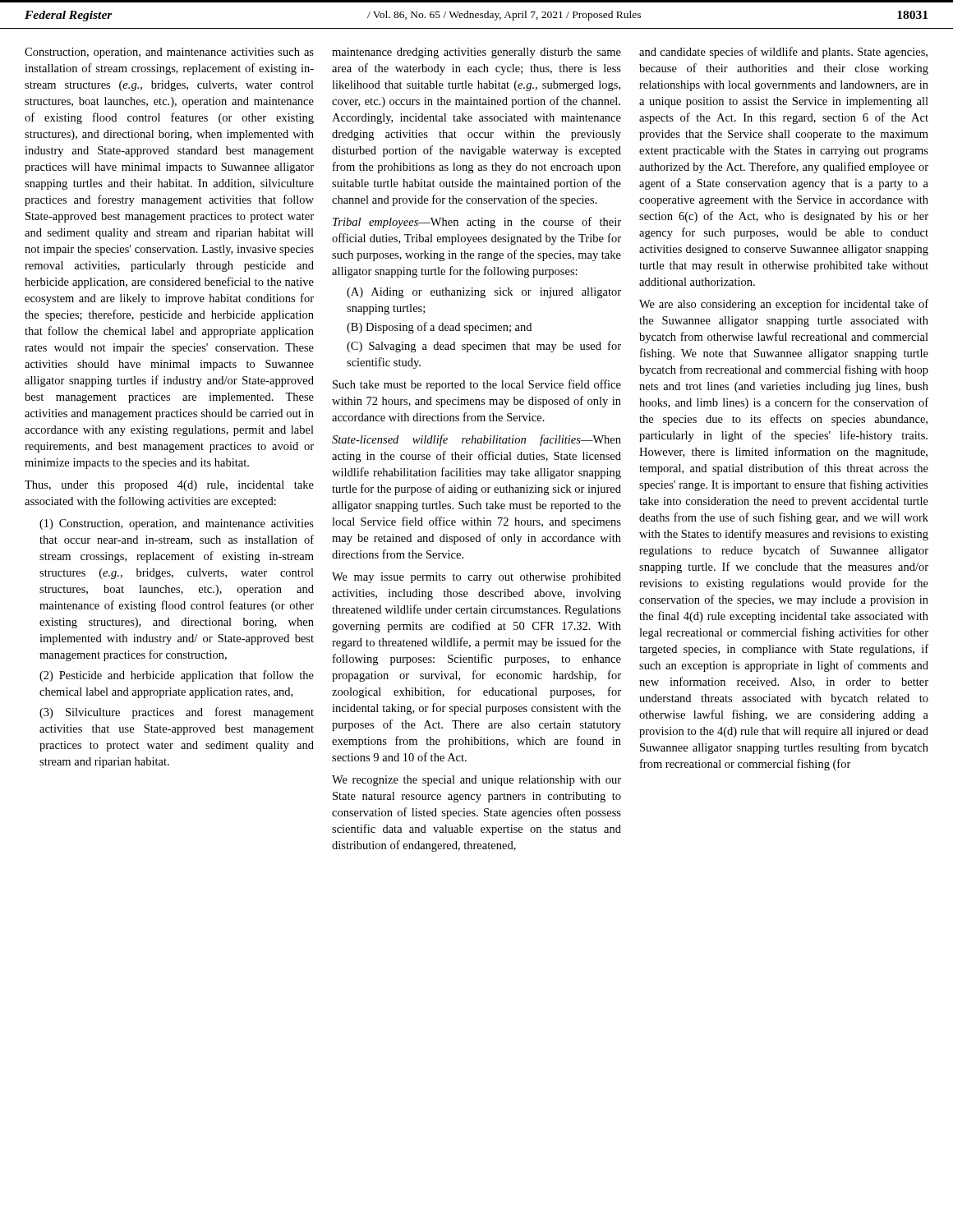Click on the region starting "We are also considering"
This screenshot has width=953, height=1232.
[x=784, y=534]
